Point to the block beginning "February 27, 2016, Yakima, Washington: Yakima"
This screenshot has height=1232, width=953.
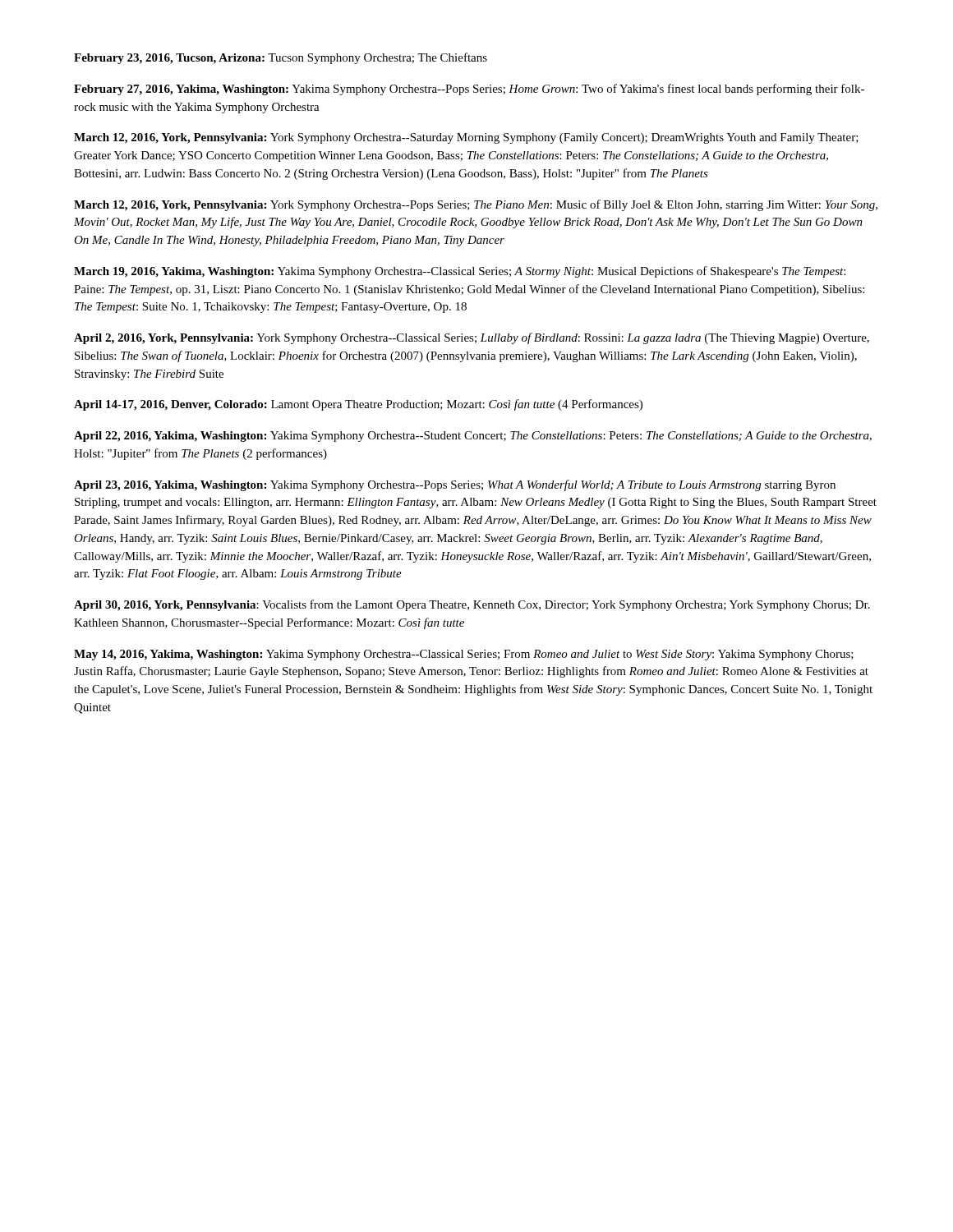(469, 97)
